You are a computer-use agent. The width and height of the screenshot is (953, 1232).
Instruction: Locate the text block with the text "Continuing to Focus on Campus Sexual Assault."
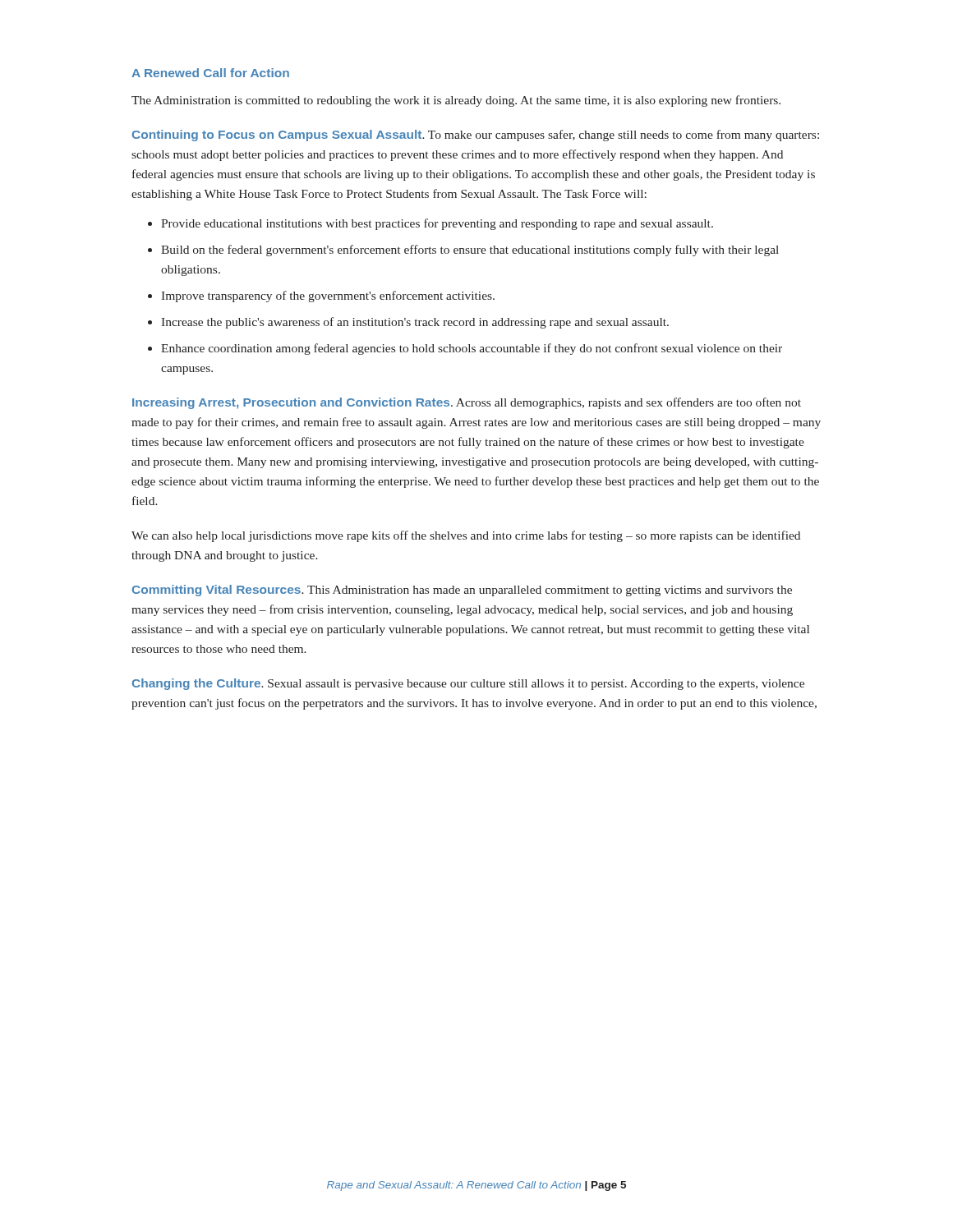tap(476, 164)
